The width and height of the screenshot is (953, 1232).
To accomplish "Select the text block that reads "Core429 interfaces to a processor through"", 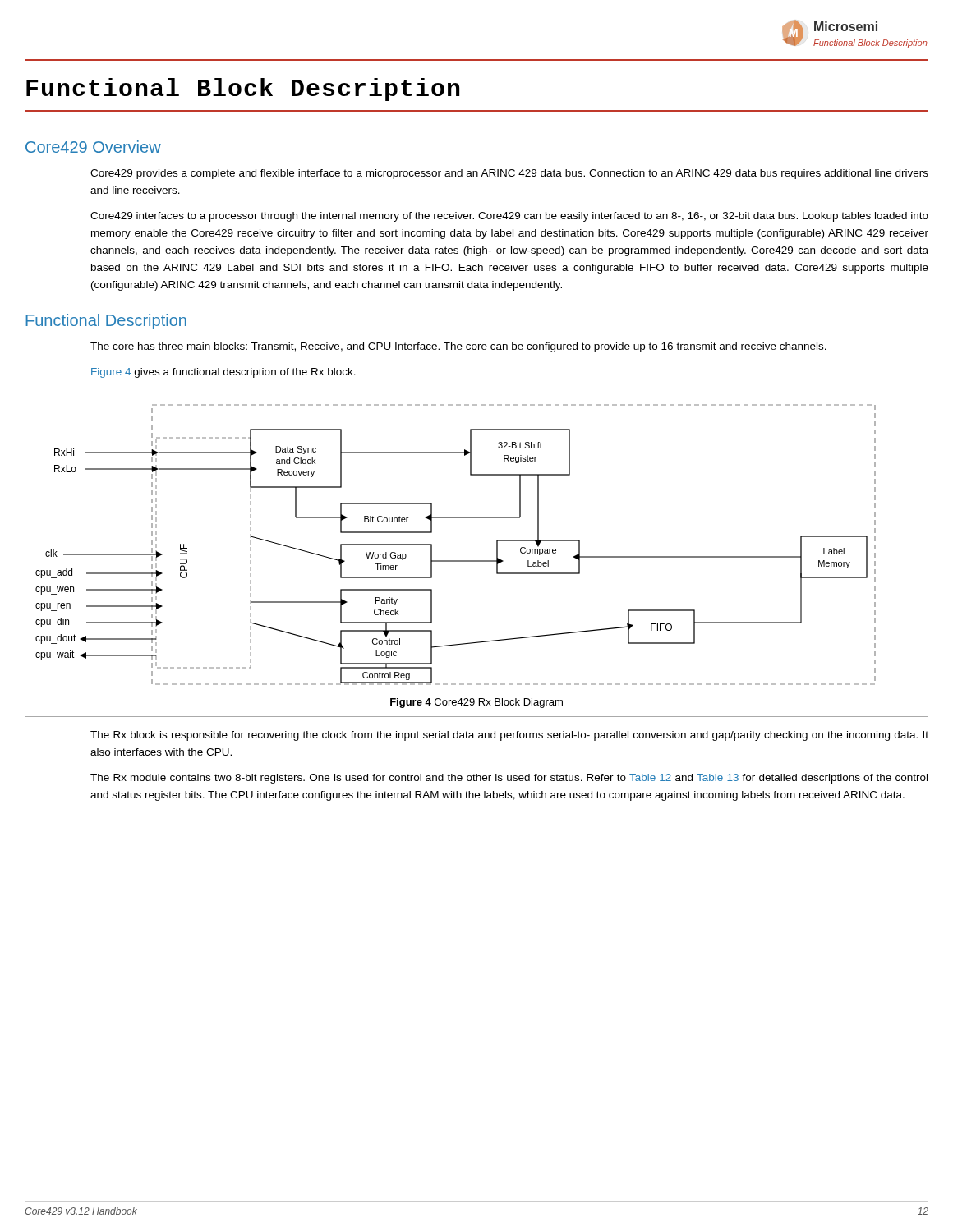I will (x=509, y=250).
